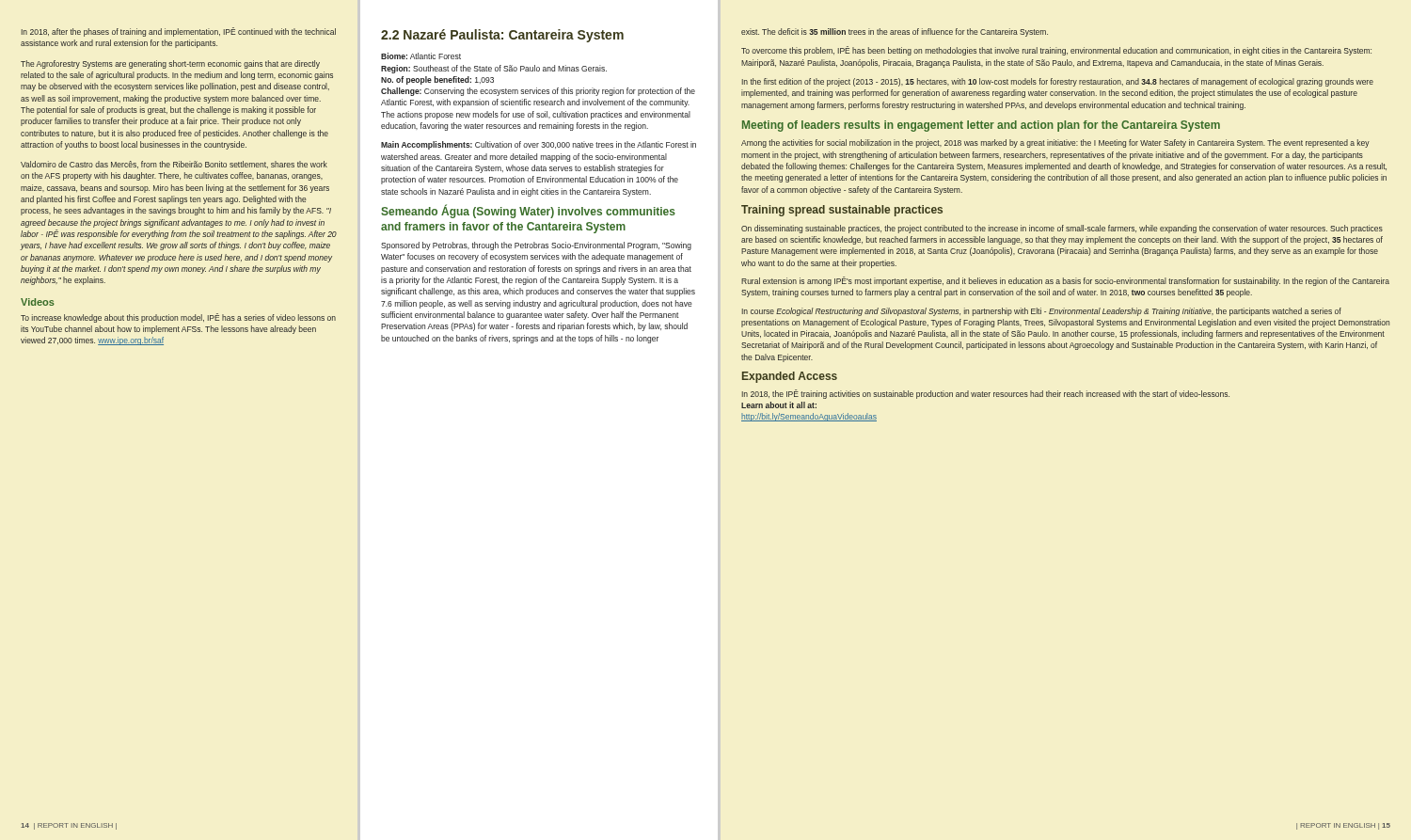
Task: Locate the text starting "On disseminating sustainable practices,"
Action: click(1066, 246)
